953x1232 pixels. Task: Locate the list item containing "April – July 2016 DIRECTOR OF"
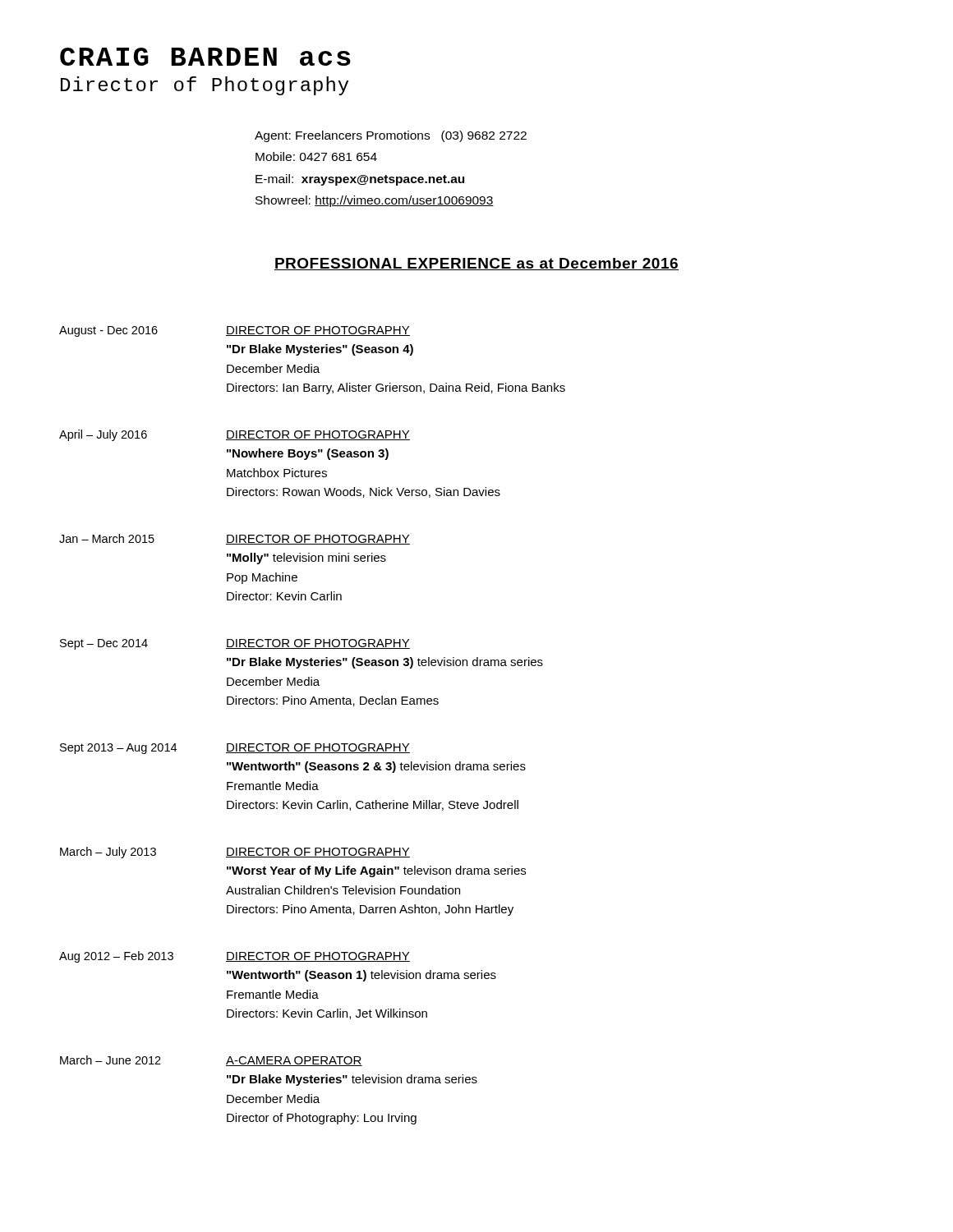(x=235, y=435)
